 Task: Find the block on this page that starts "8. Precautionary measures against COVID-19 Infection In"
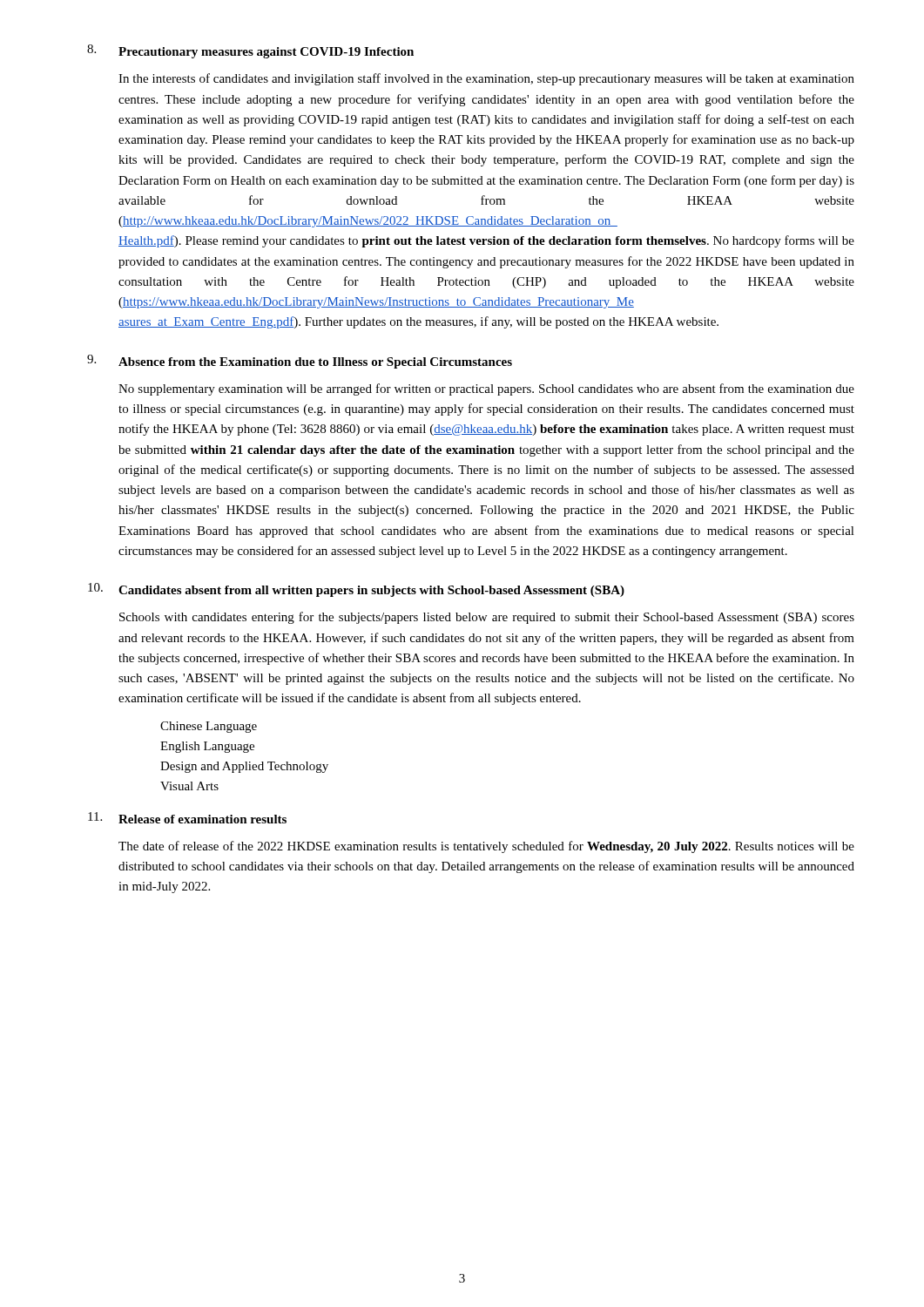point(471,191)
